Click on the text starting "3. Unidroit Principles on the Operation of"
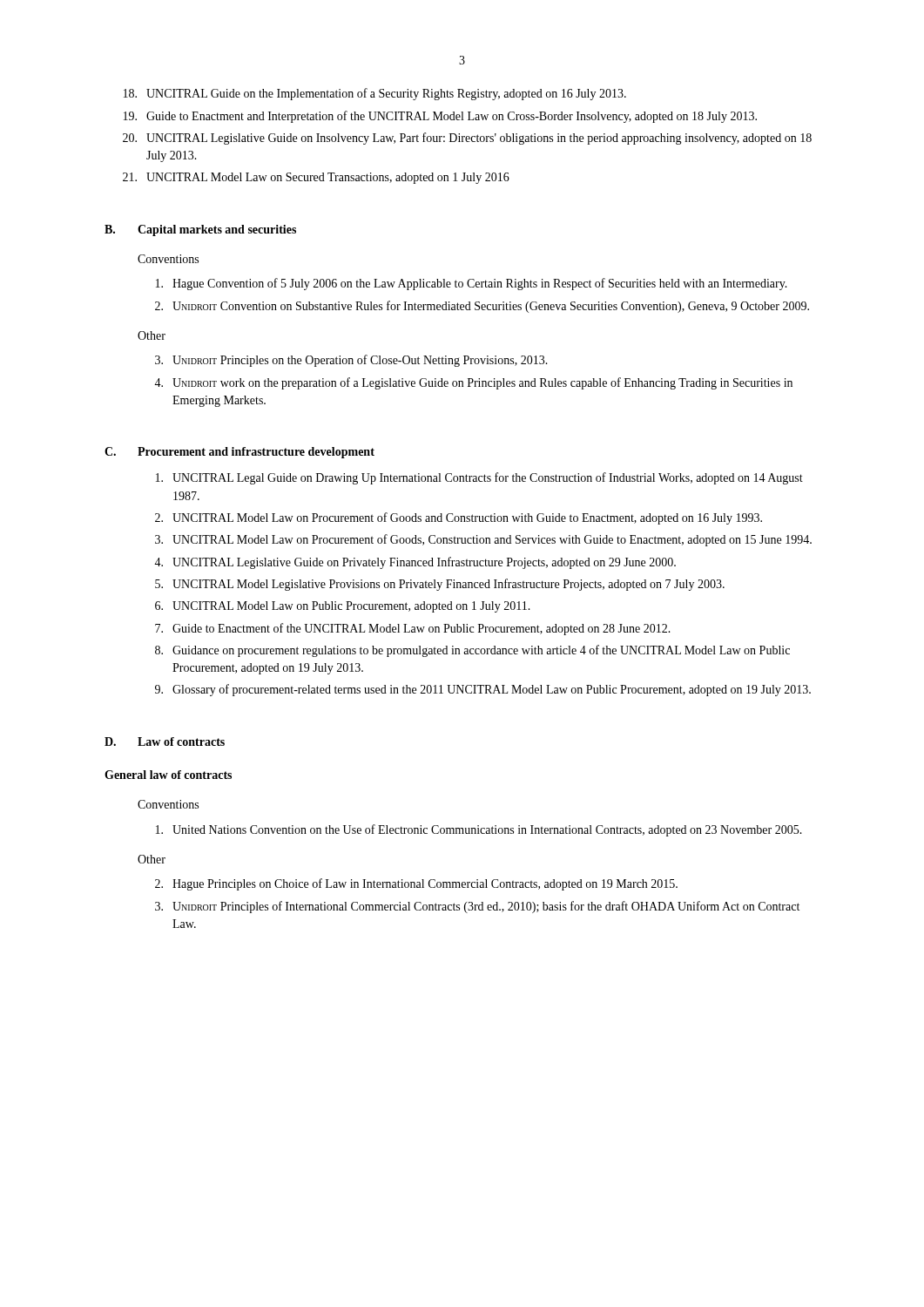This screenshot has height=1307, width=924. (479, 361)
